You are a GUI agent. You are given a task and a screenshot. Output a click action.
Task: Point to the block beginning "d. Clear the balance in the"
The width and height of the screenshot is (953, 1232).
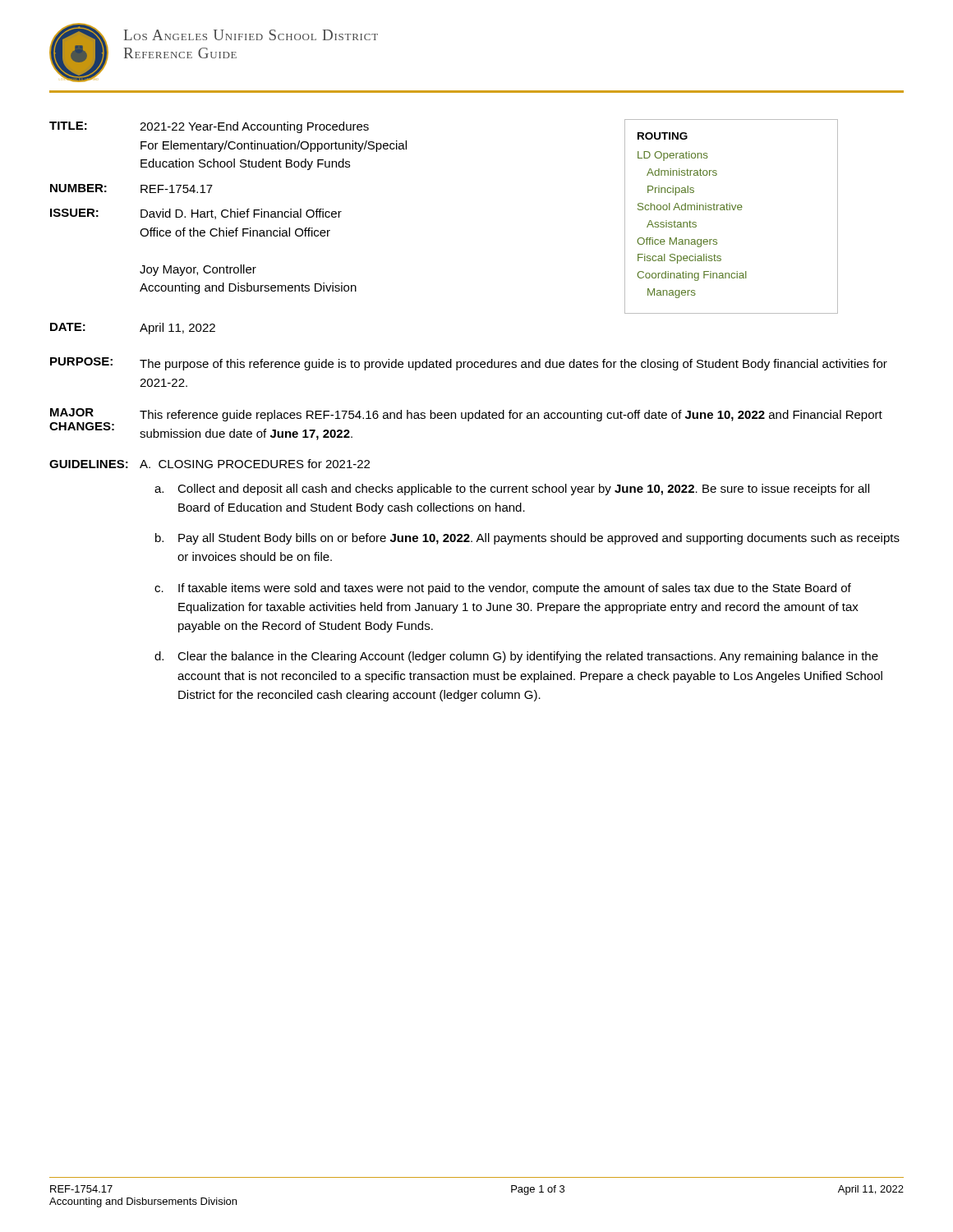(x=529, y=675)
